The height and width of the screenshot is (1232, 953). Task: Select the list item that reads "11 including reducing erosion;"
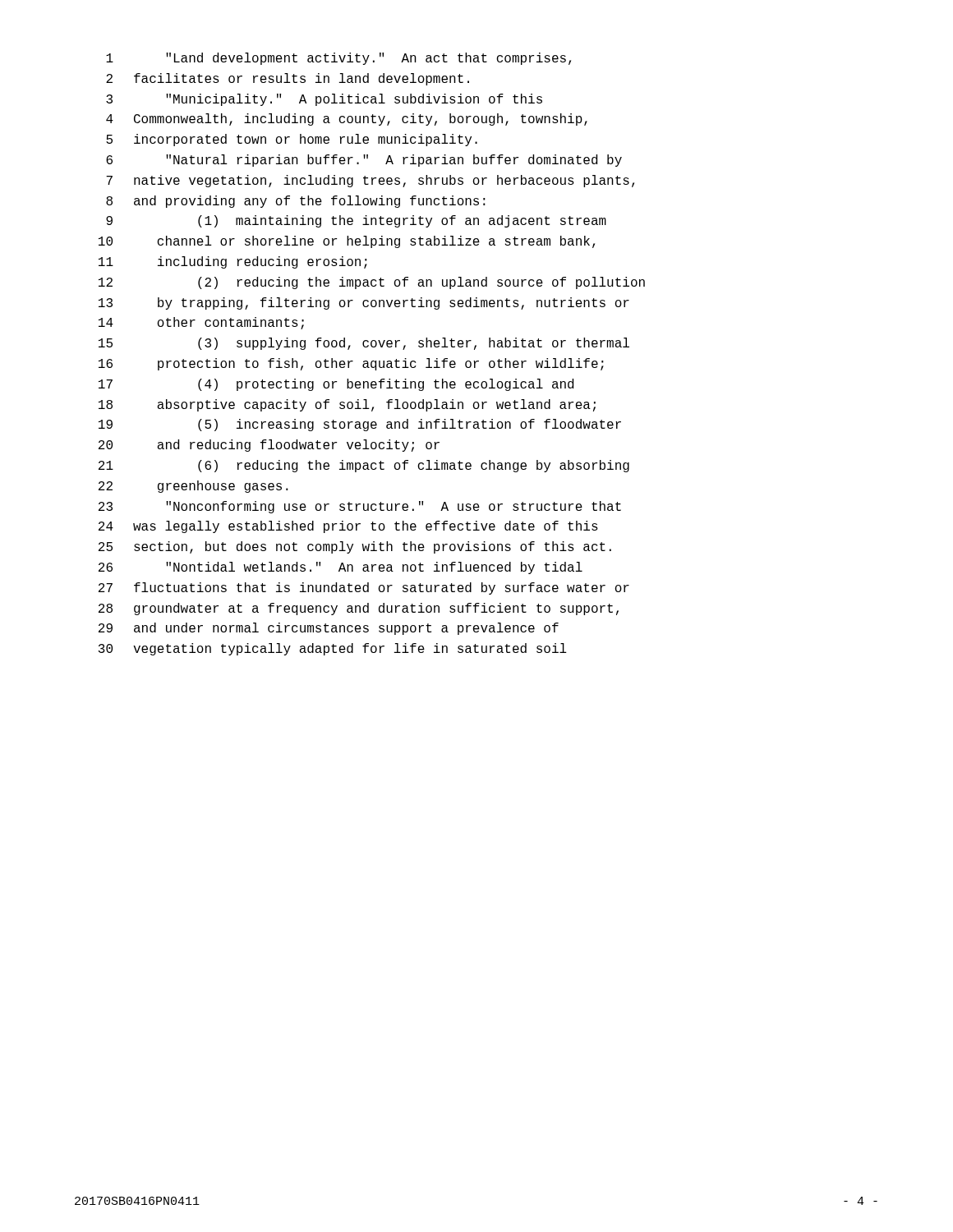tap(262, 262)
